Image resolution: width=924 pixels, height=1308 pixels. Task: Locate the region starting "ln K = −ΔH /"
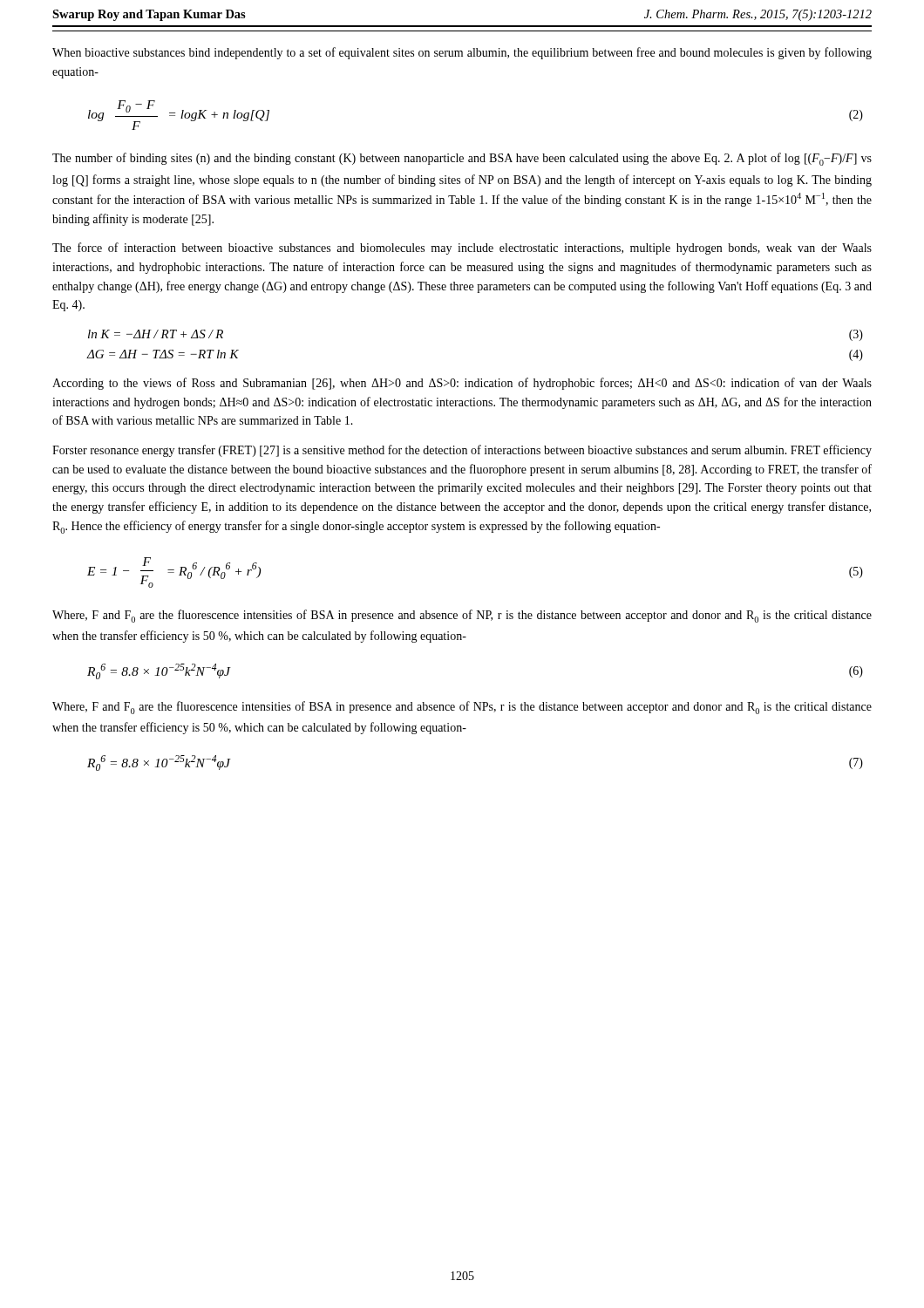coord(156,335)
